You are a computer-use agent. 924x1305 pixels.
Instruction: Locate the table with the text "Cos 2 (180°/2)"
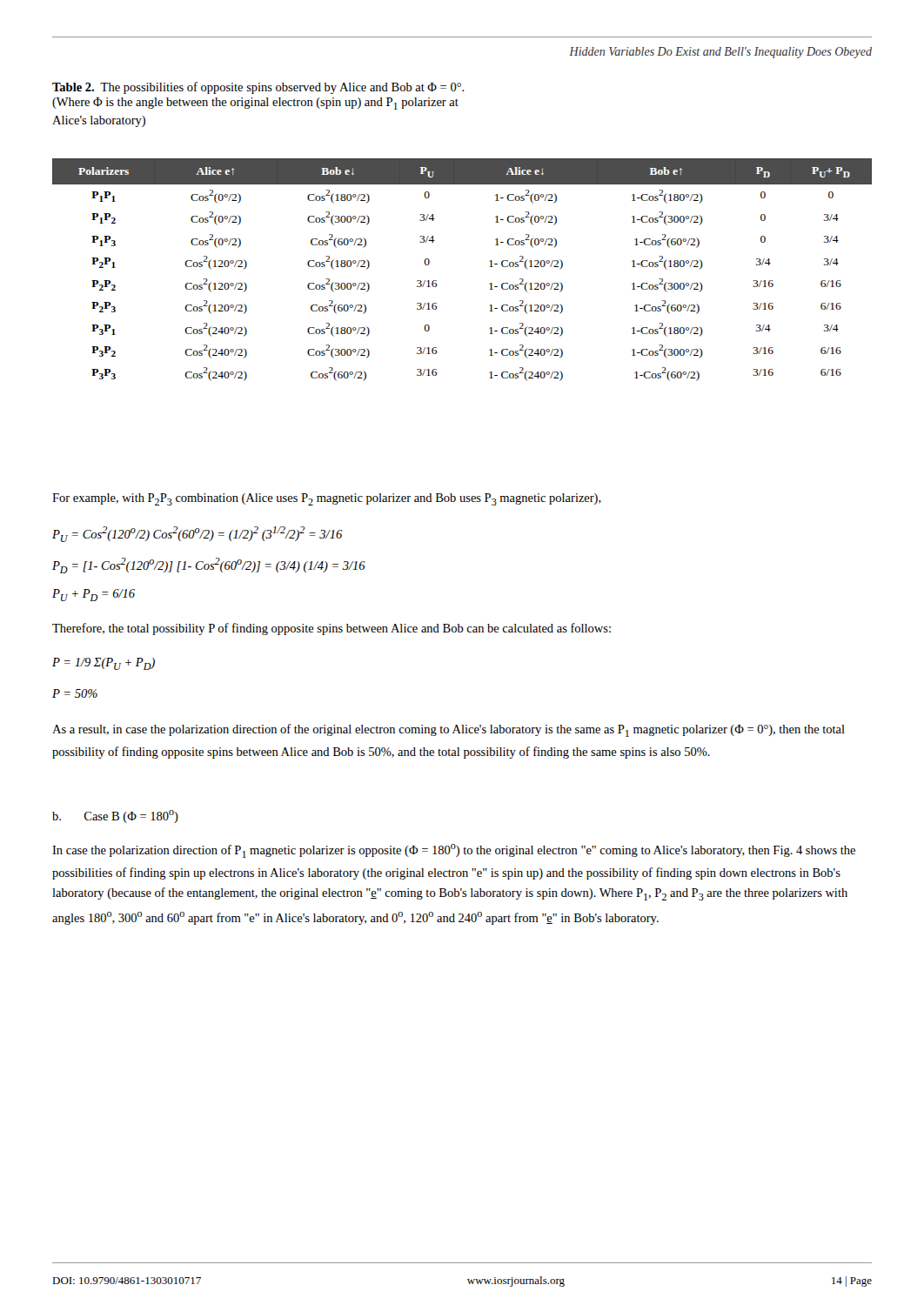tap(462, 271)
